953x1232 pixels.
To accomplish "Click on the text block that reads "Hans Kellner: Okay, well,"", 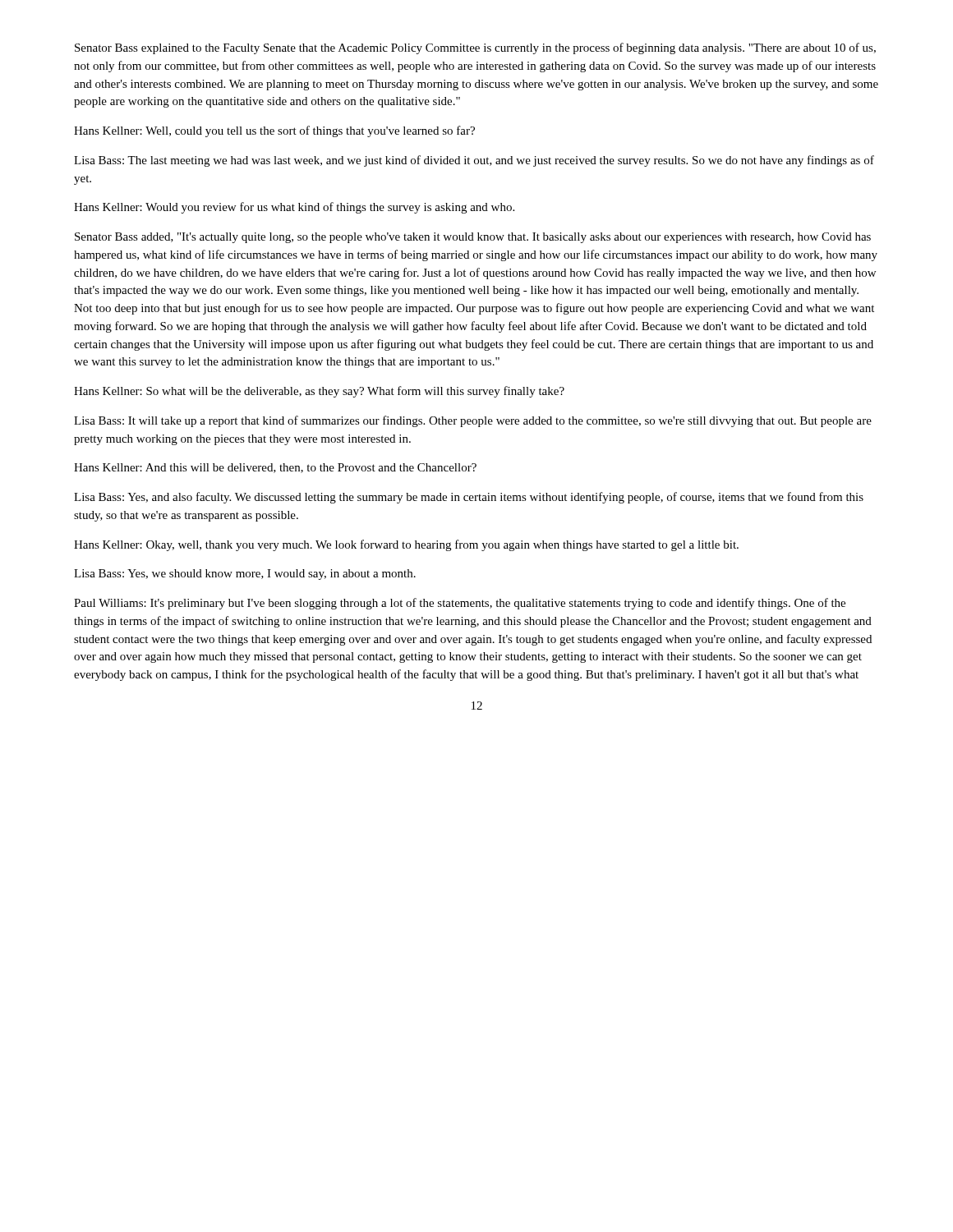I will coord(407,544).
